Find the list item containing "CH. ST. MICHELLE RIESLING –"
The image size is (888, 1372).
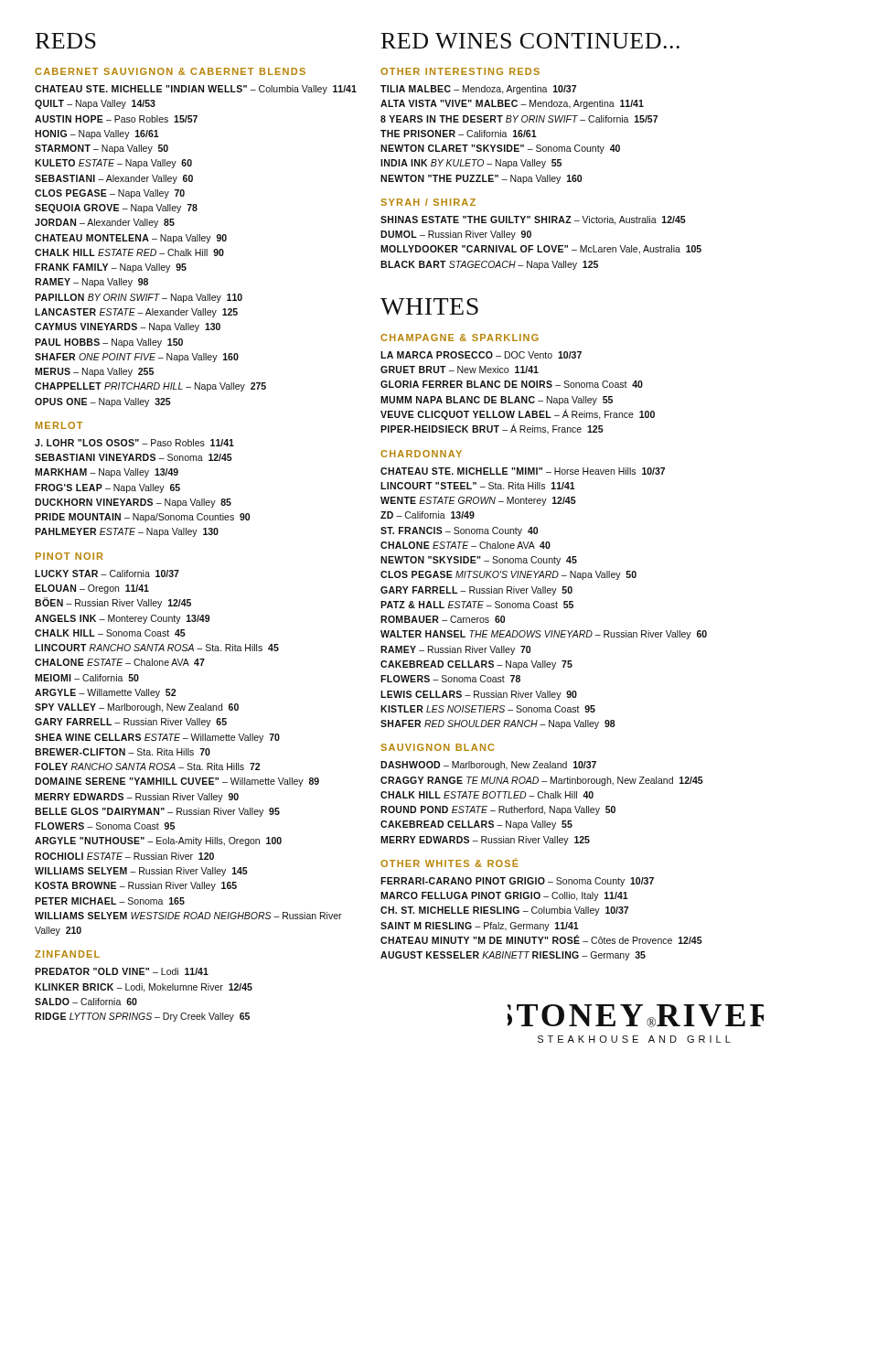(x=505, y=910)
